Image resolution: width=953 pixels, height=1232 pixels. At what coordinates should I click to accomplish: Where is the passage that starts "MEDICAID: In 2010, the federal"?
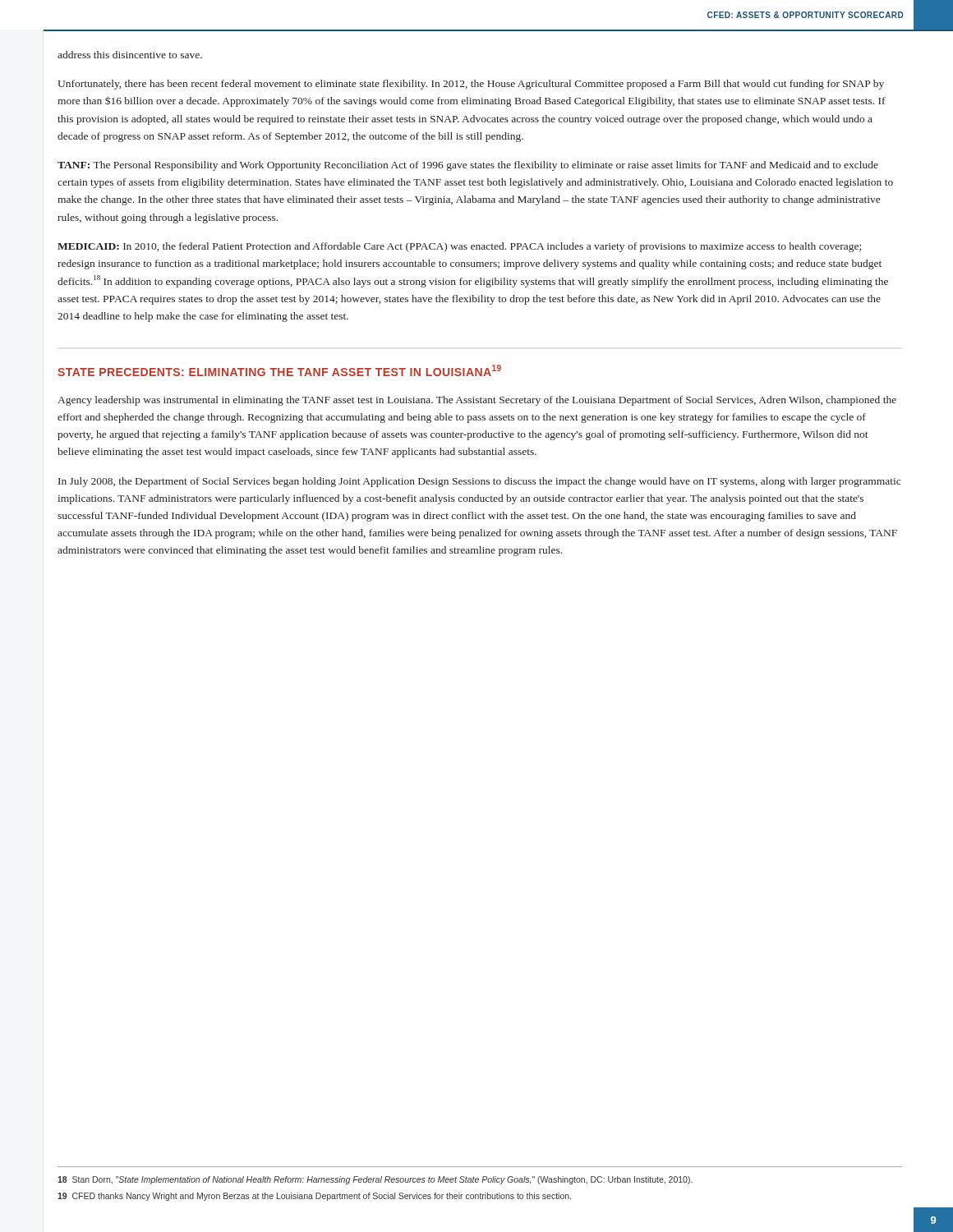coord(473,281)
